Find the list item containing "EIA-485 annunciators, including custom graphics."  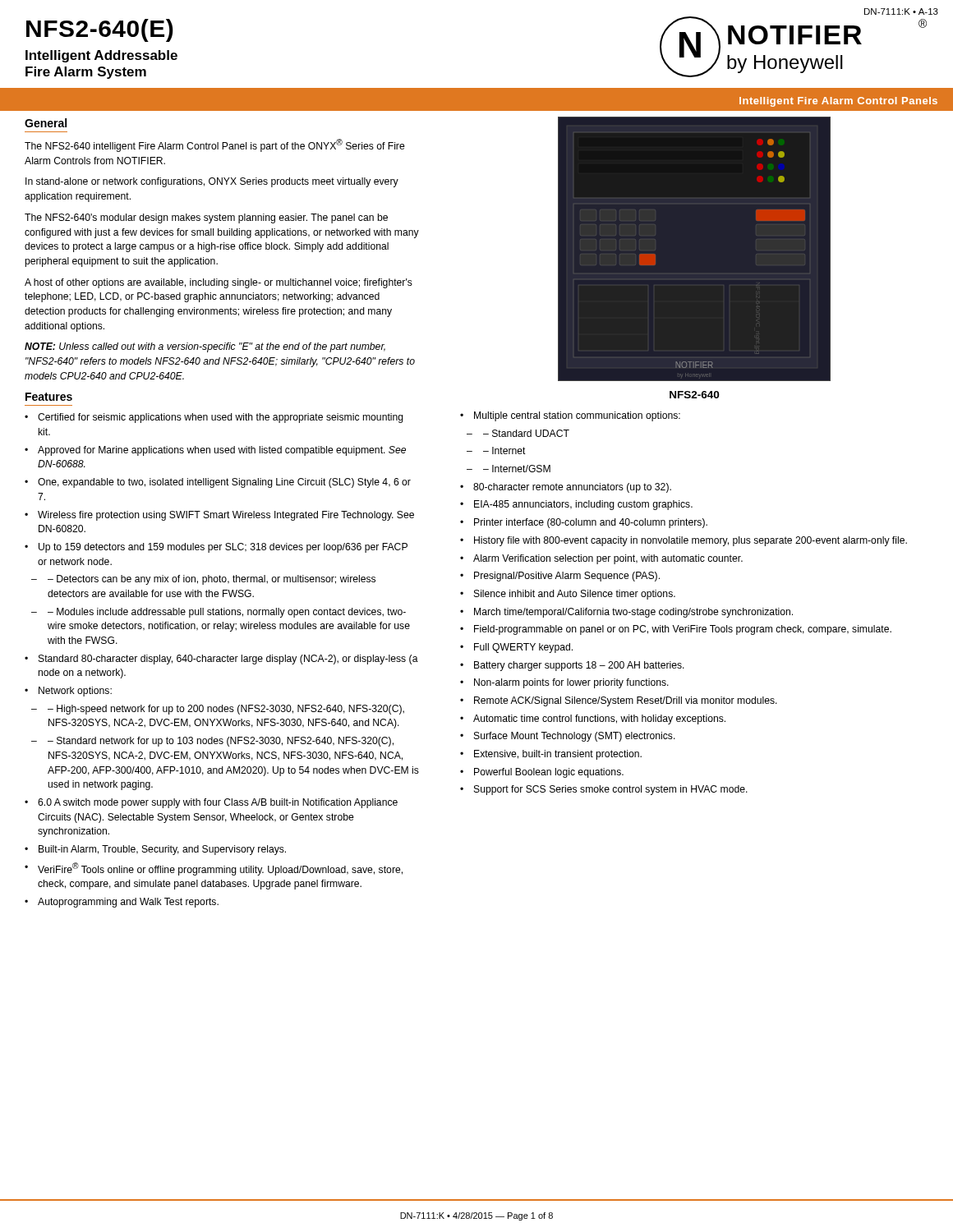click(583, 505)
